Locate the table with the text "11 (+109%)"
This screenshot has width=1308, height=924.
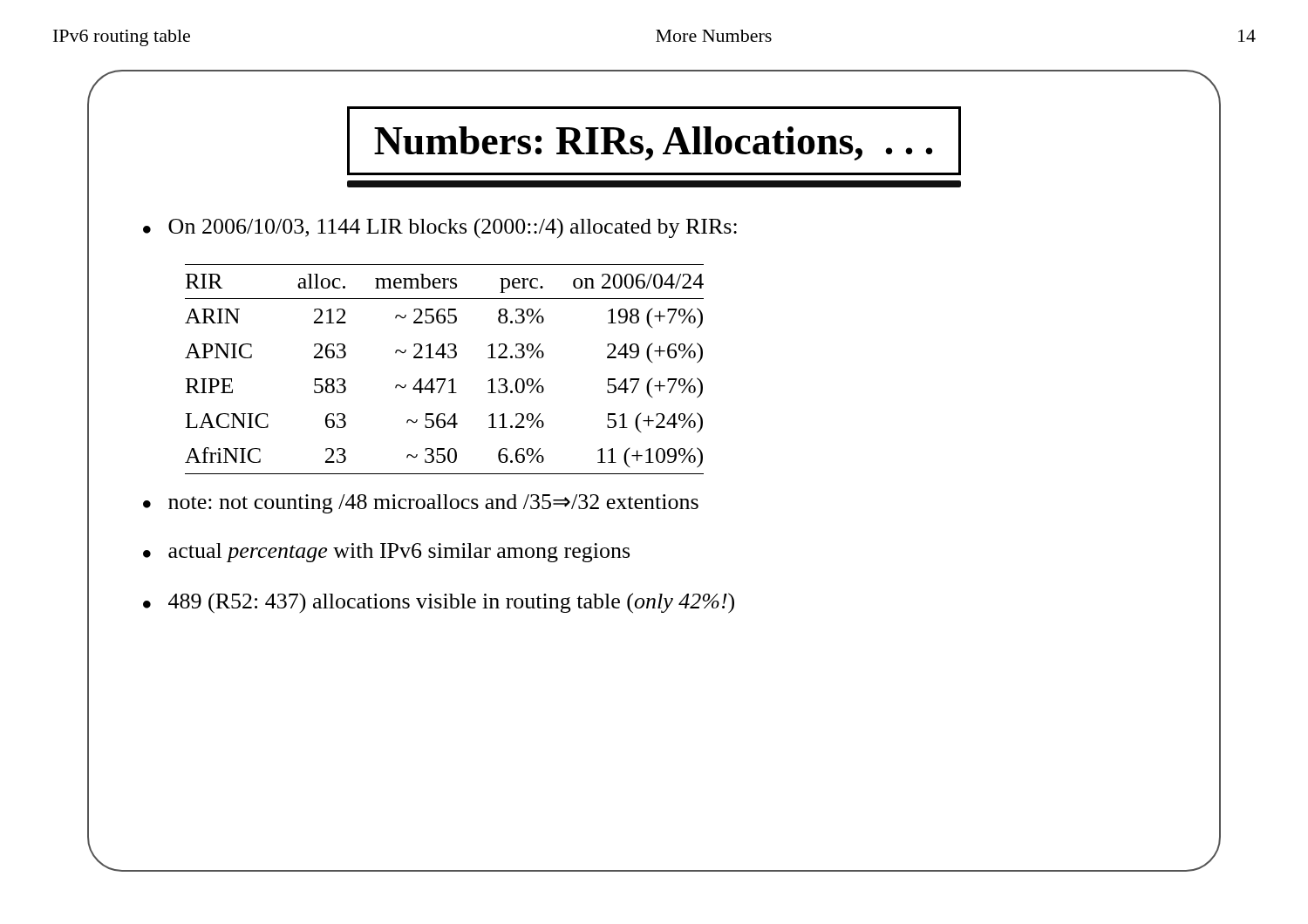(654, 369)
